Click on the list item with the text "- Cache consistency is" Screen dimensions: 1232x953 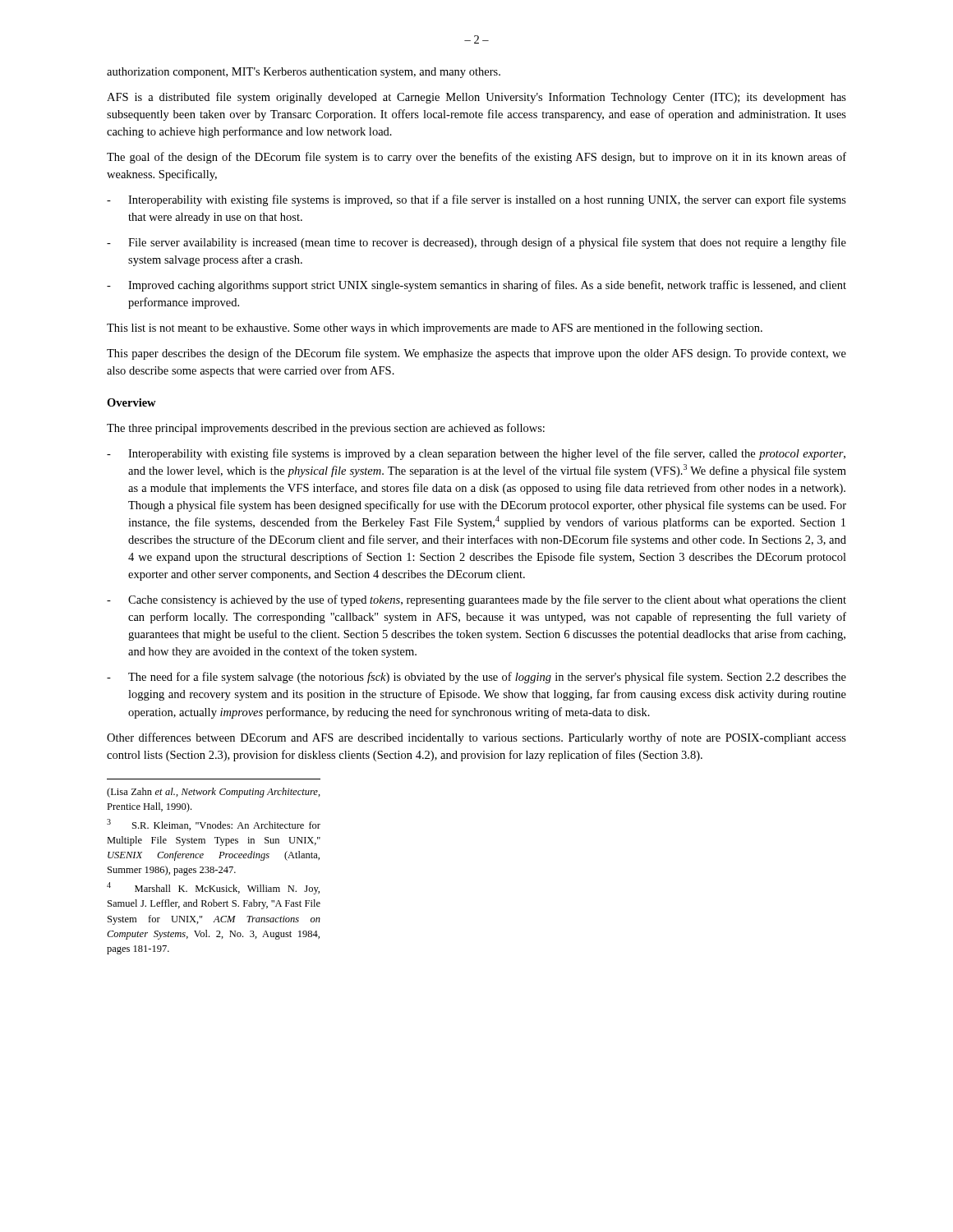(x=476, y=626)
